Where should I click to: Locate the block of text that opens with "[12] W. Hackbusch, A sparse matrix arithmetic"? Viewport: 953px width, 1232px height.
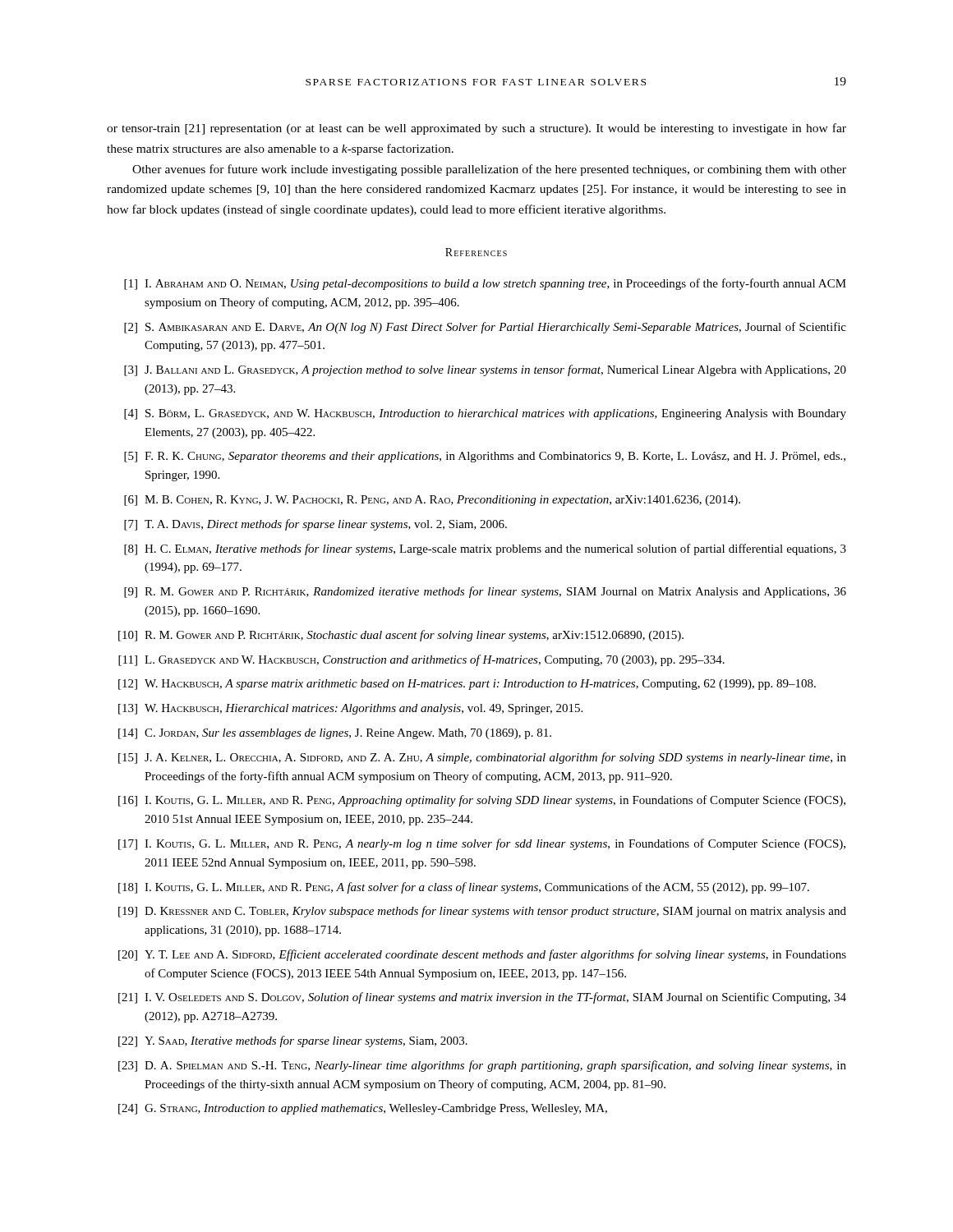click(476, 684)
